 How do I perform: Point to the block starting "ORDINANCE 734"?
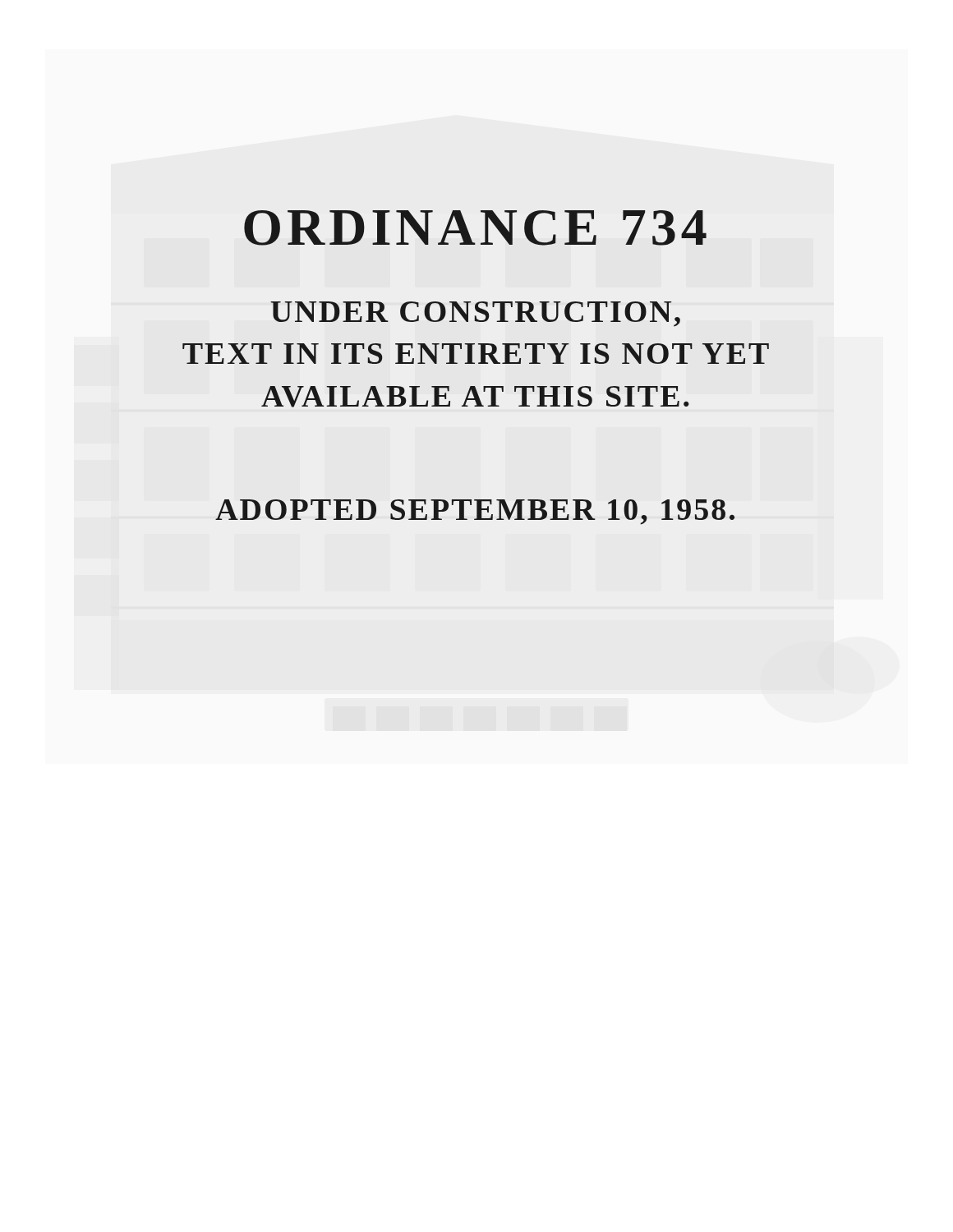click(476, 227)
